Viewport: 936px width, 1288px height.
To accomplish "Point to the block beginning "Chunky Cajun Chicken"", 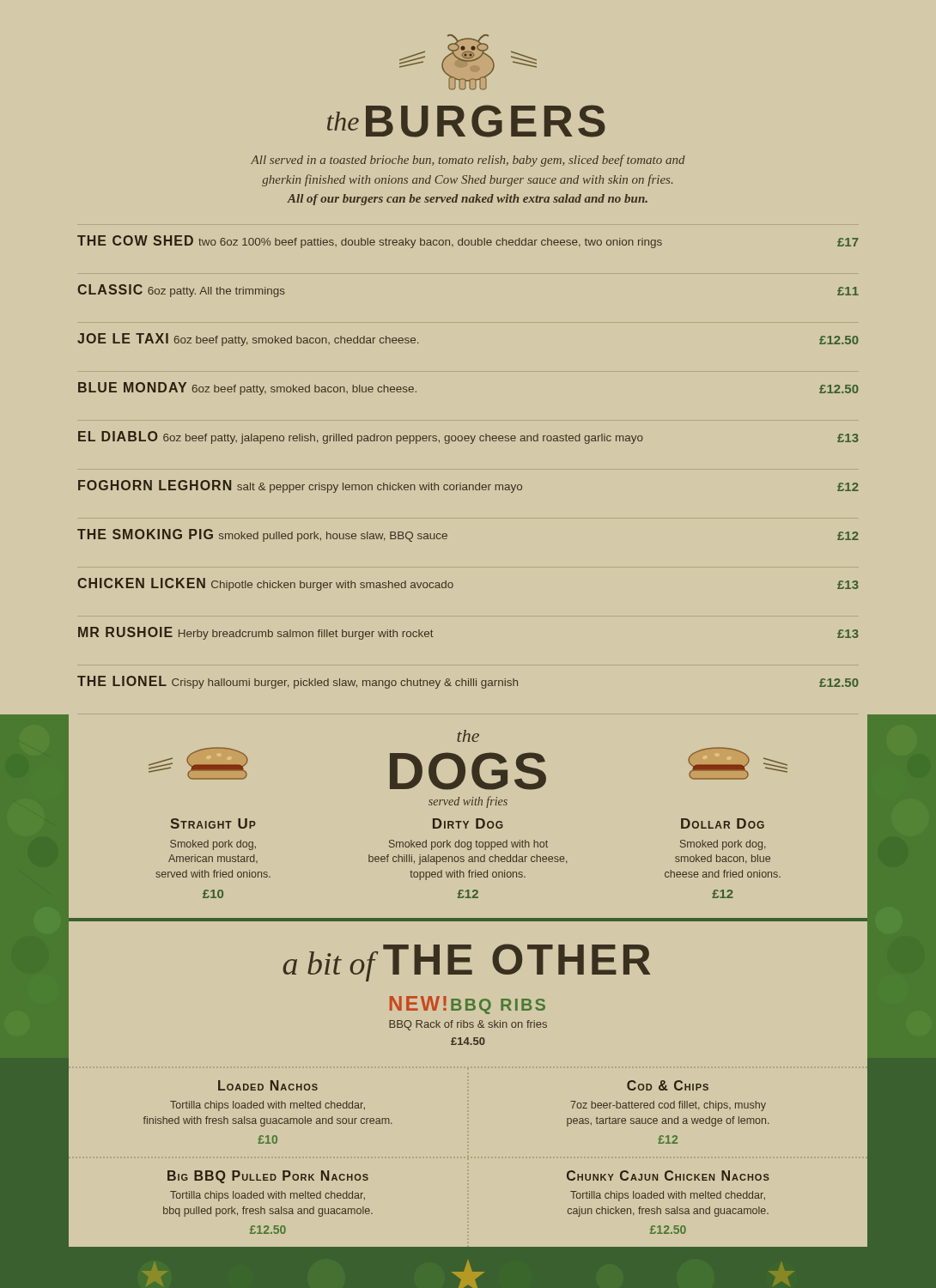I will tap(668, 1203).
